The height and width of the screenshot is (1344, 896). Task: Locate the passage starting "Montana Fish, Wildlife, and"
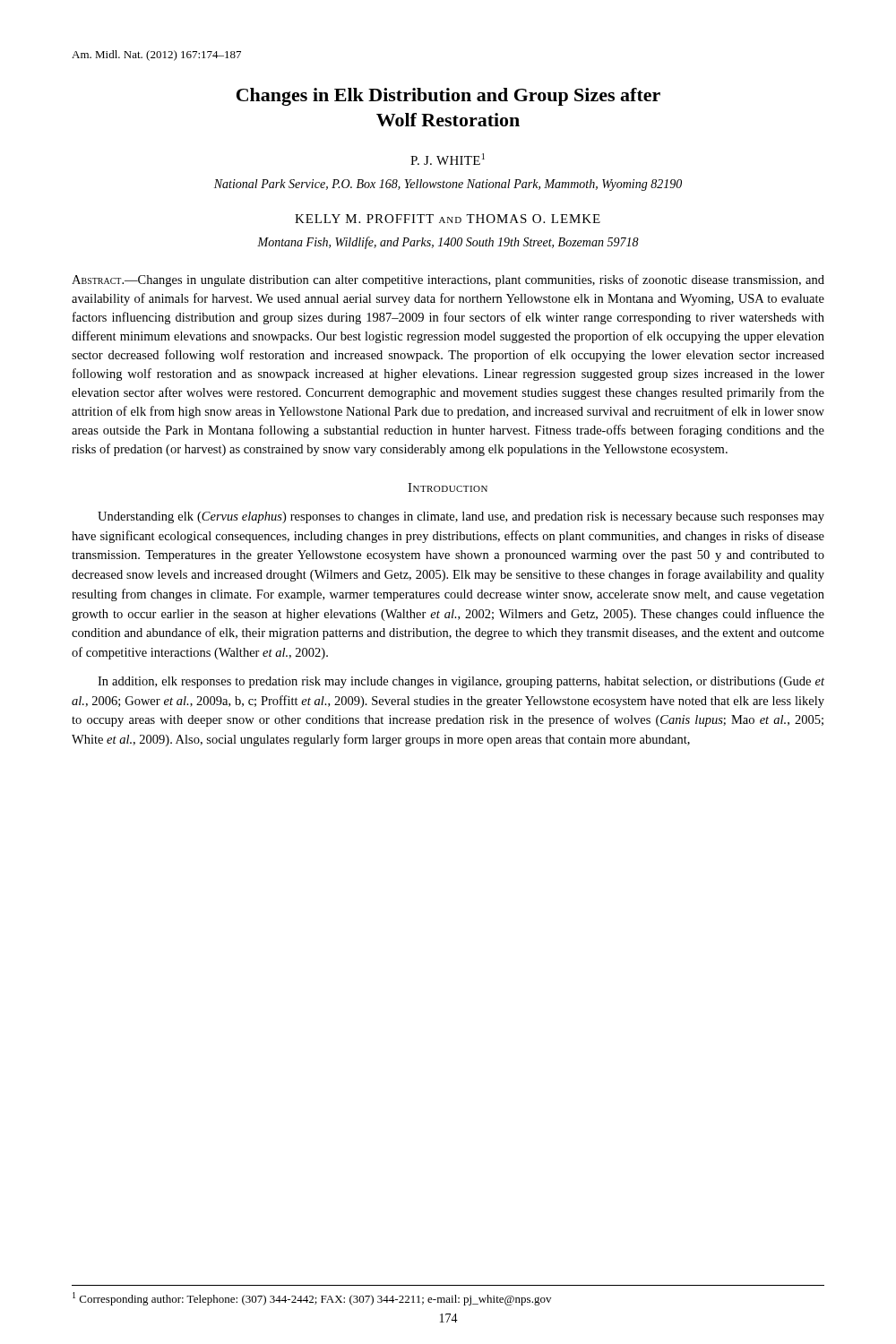[x=448, y=243]
